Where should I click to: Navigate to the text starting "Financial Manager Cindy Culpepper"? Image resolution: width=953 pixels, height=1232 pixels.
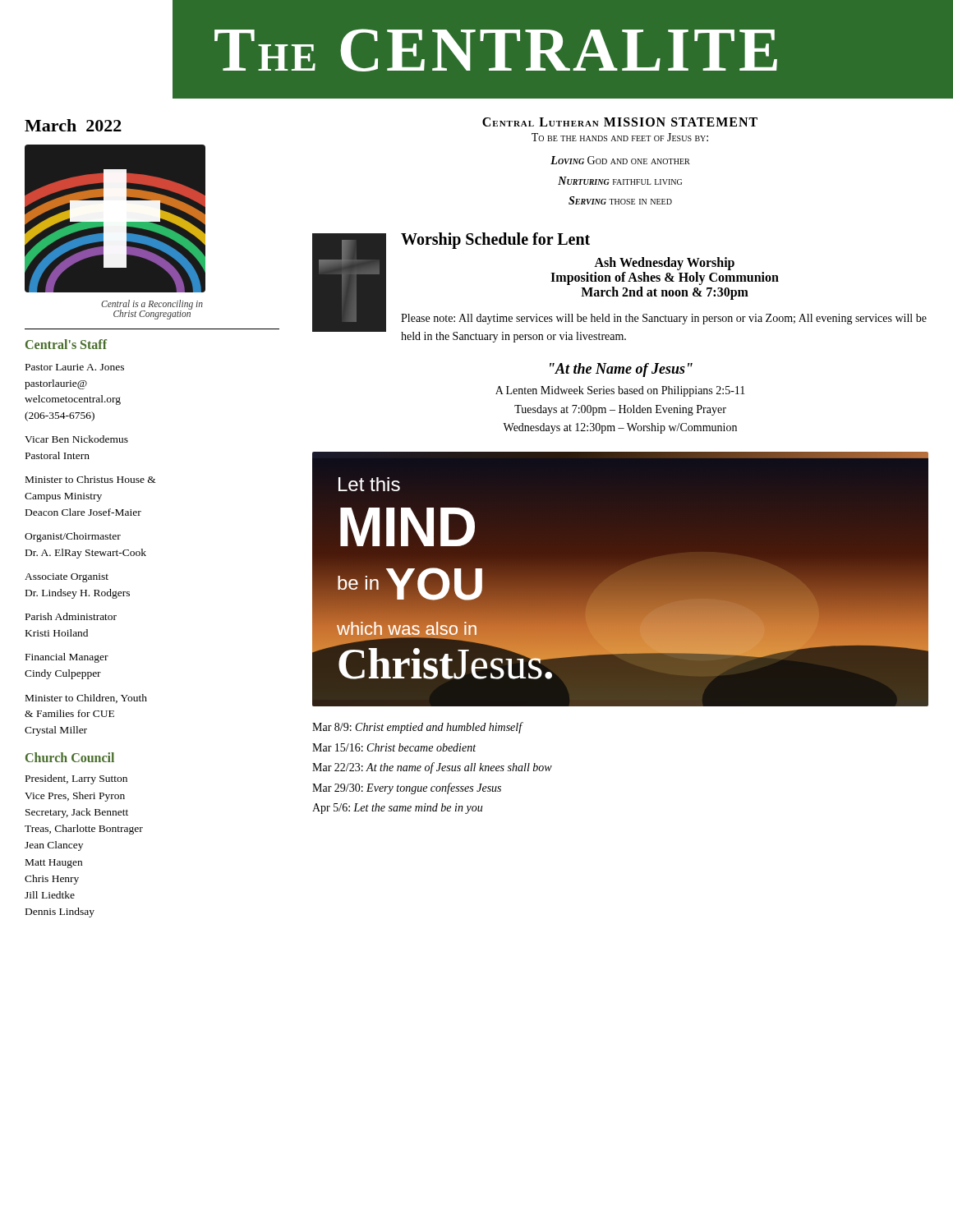coord(66,665)
